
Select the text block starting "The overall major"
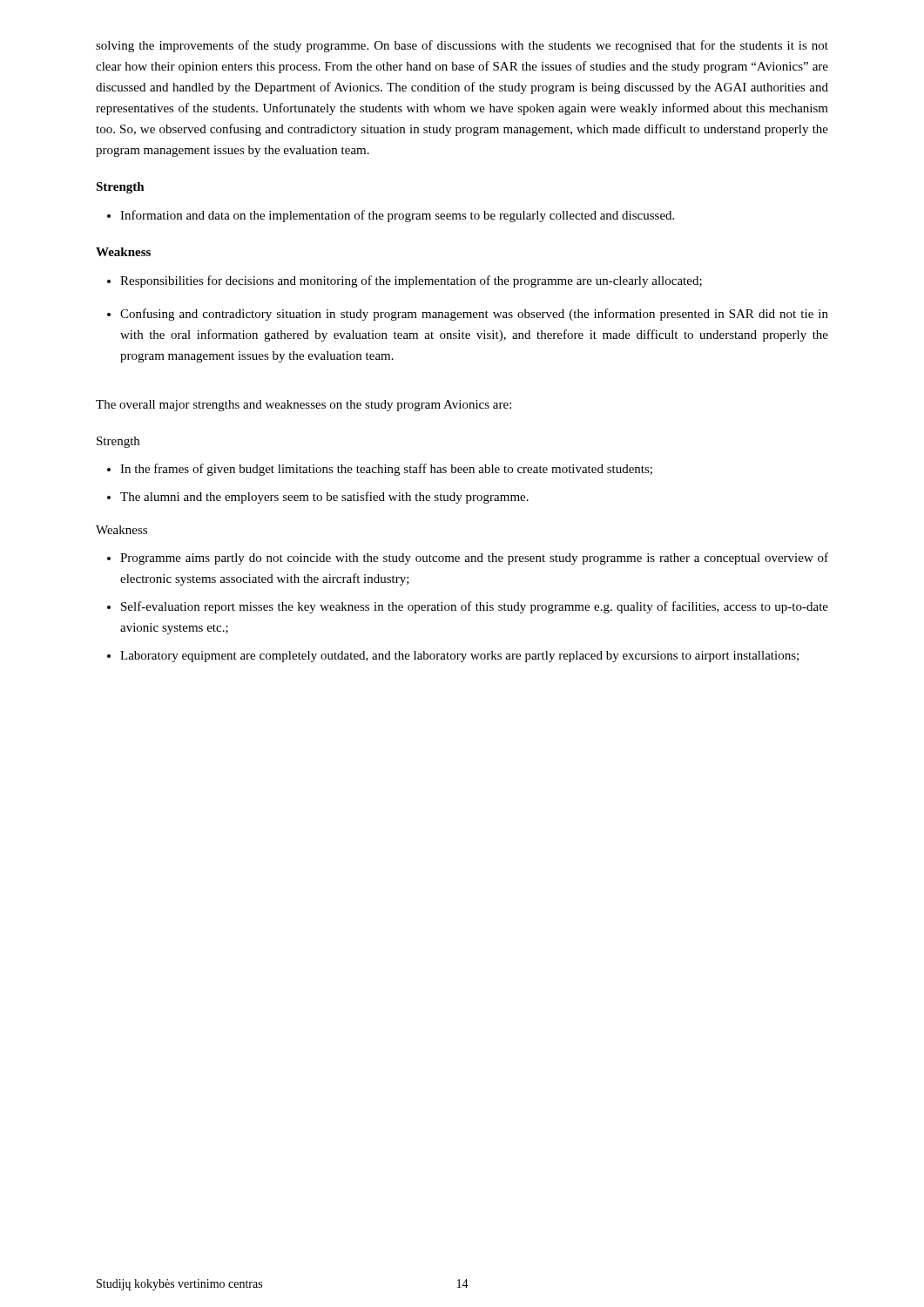tap(462, 404)
